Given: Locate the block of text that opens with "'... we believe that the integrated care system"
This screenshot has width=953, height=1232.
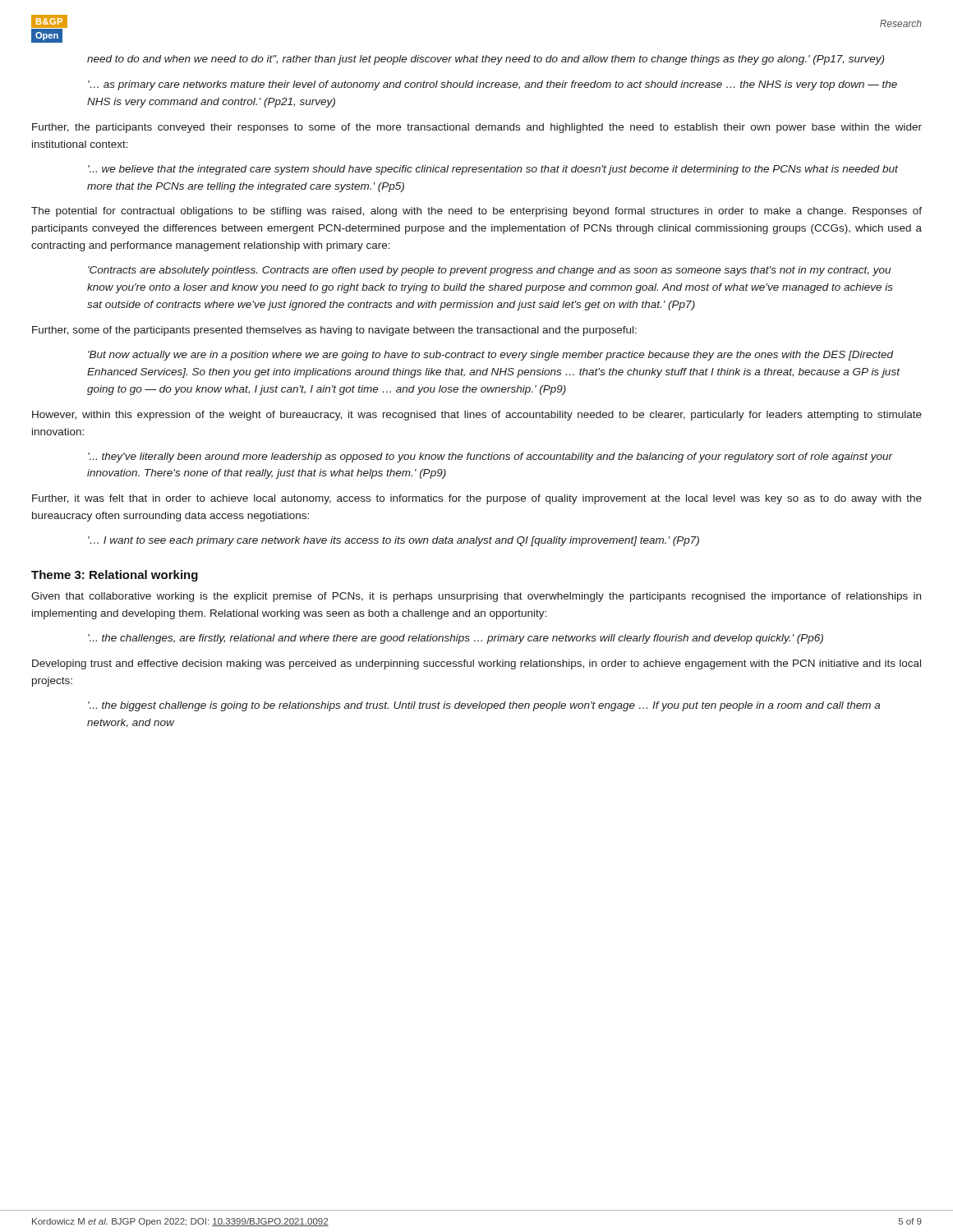Looking at the screenshot, I should 492,177.
